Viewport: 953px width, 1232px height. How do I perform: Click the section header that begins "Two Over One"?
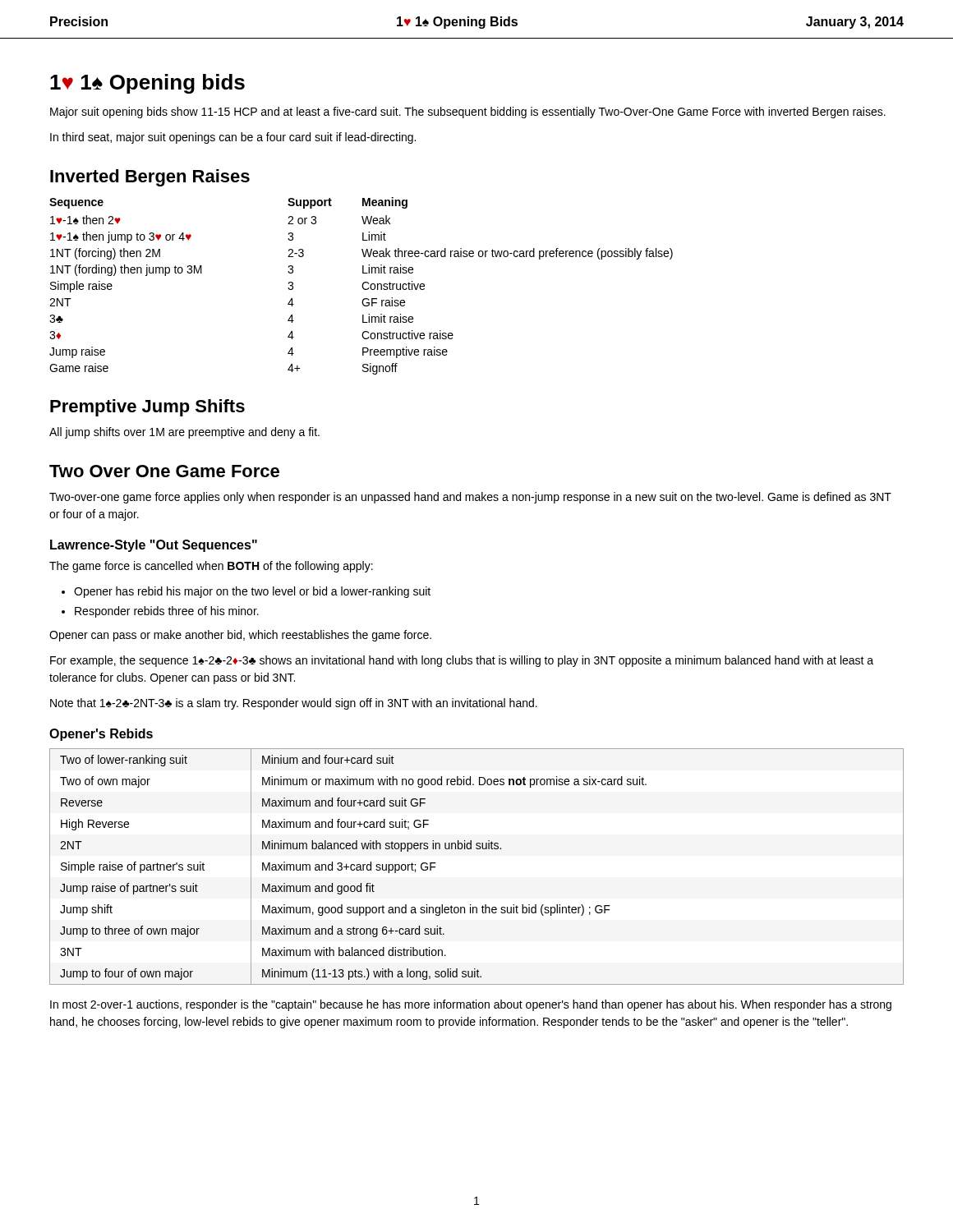click(x=164, y=471)
